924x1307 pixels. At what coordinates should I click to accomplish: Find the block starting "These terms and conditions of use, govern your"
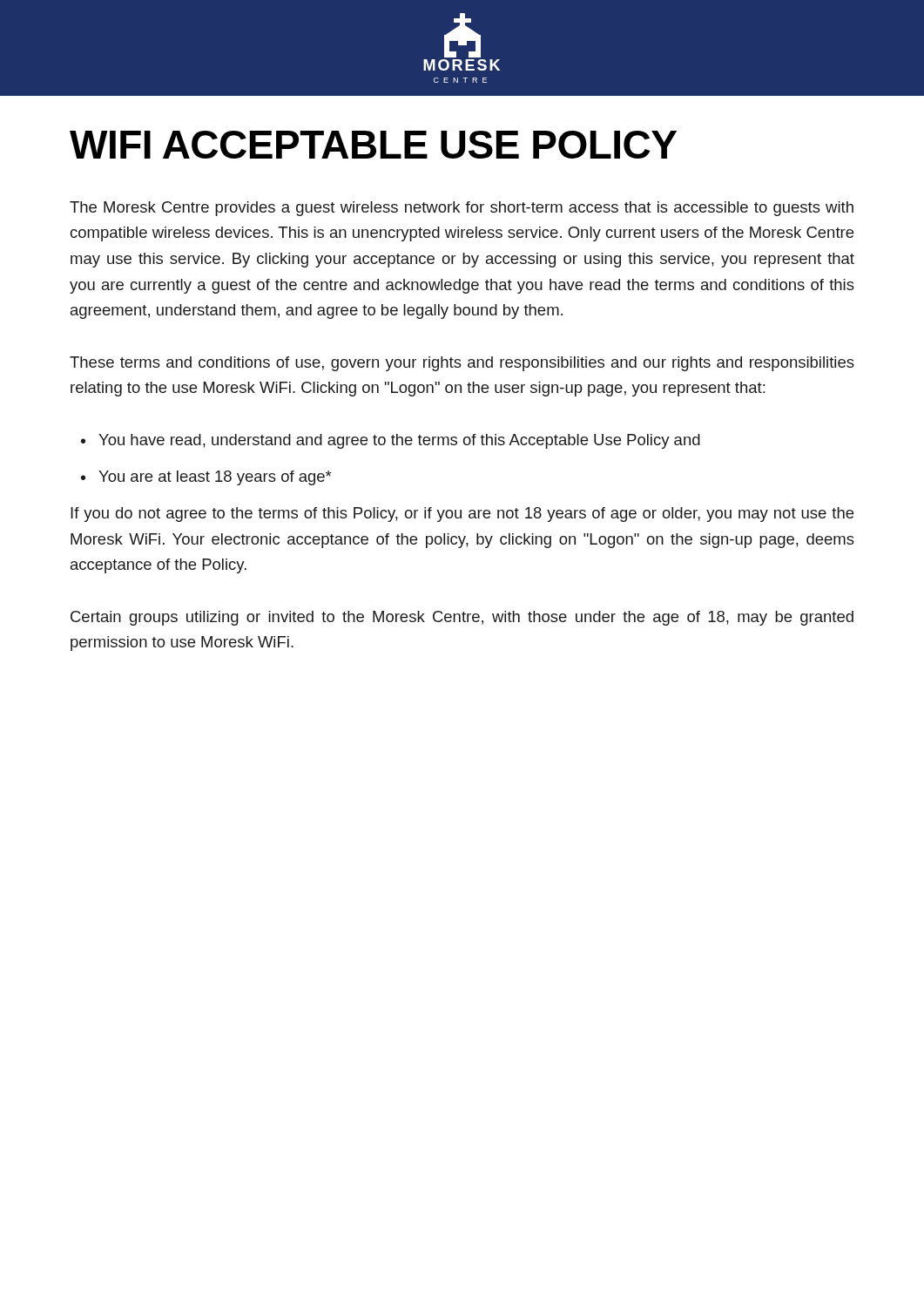click(462, 375)
